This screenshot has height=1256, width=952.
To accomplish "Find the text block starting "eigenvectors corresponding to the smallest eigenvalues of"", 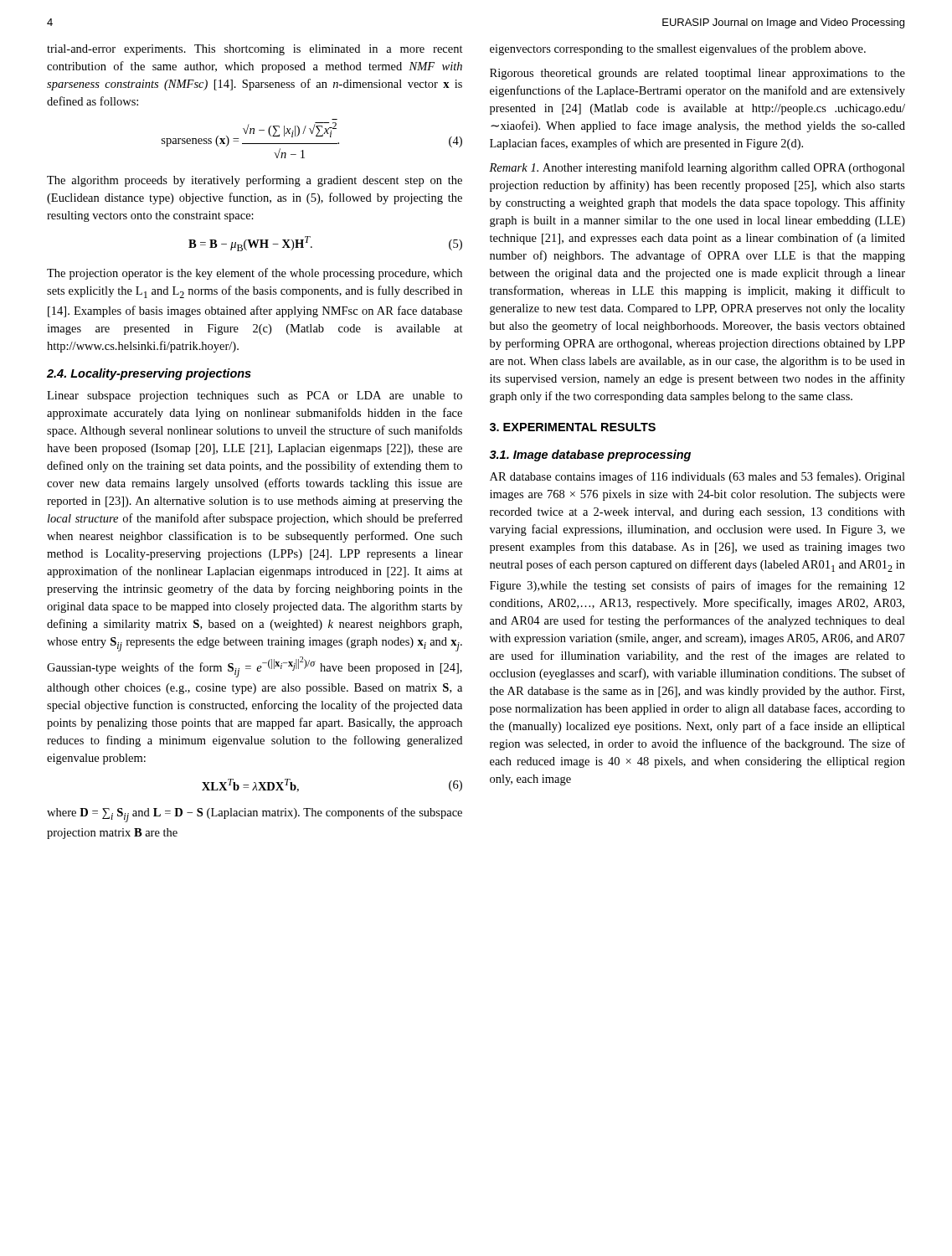I will (x=697, y=96).
